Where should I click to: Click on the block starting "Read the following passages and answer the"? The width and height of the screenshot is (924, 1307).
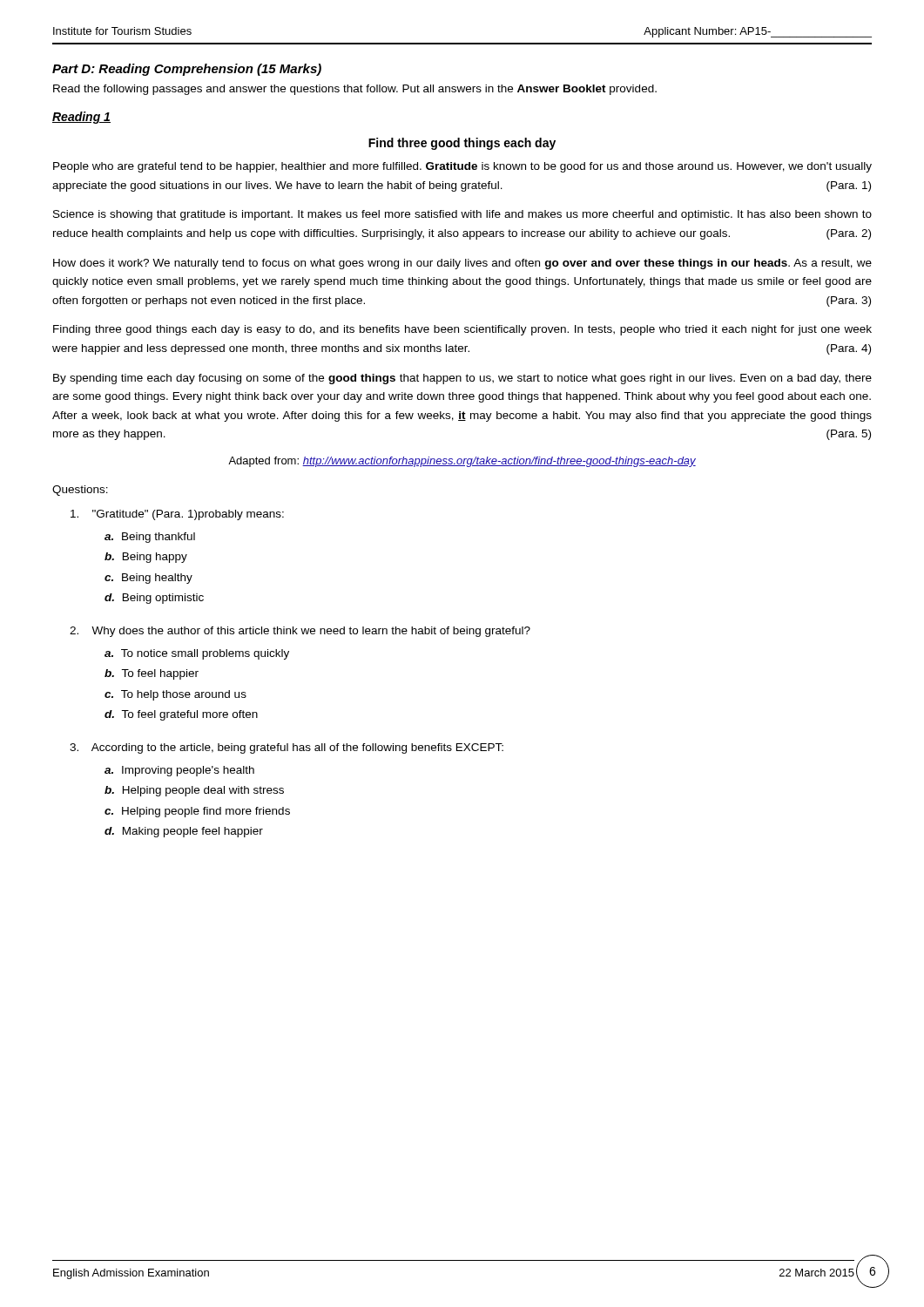point(355,88)
